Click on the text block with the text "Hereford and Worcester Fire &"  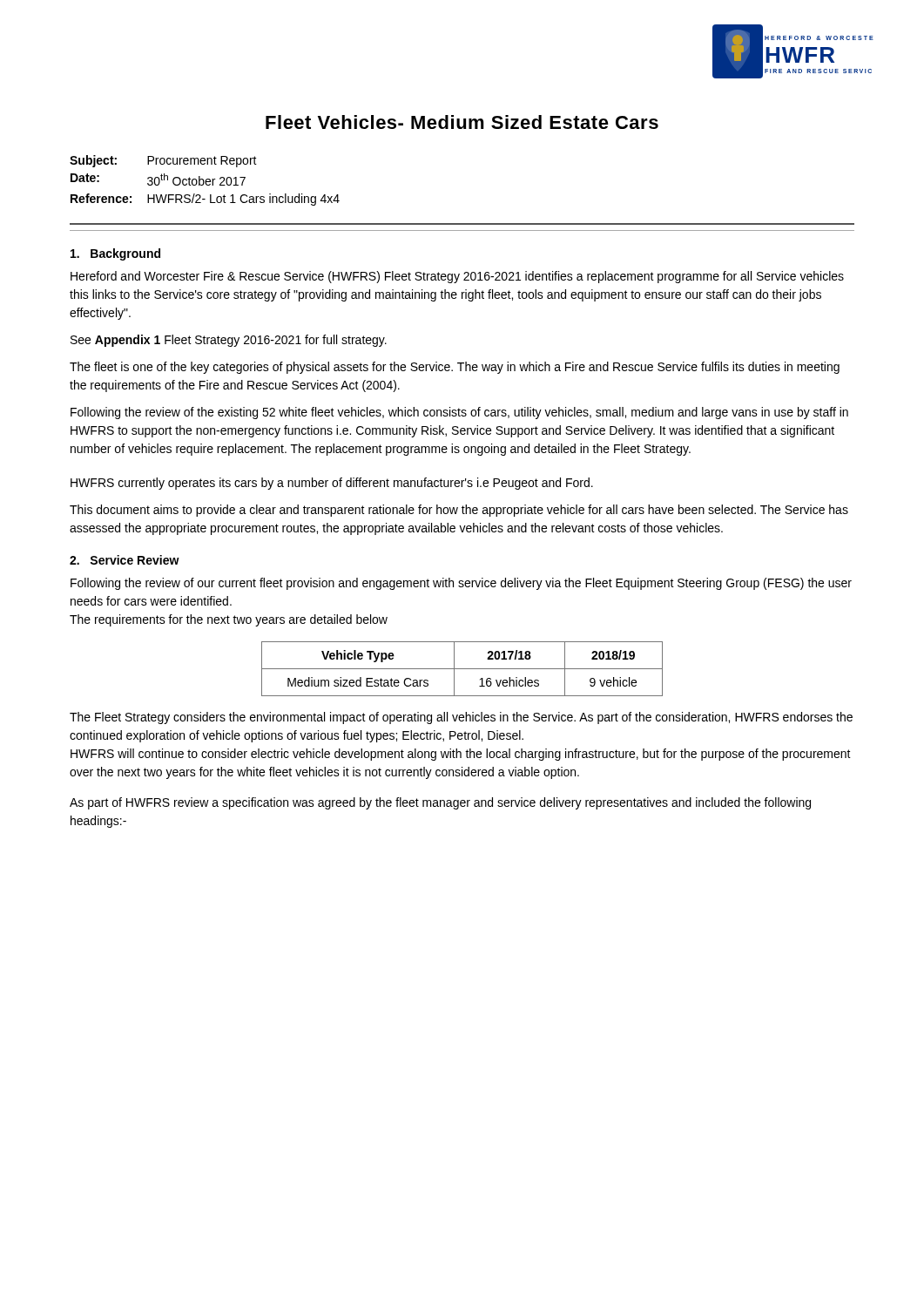click(x=457, y=294)
